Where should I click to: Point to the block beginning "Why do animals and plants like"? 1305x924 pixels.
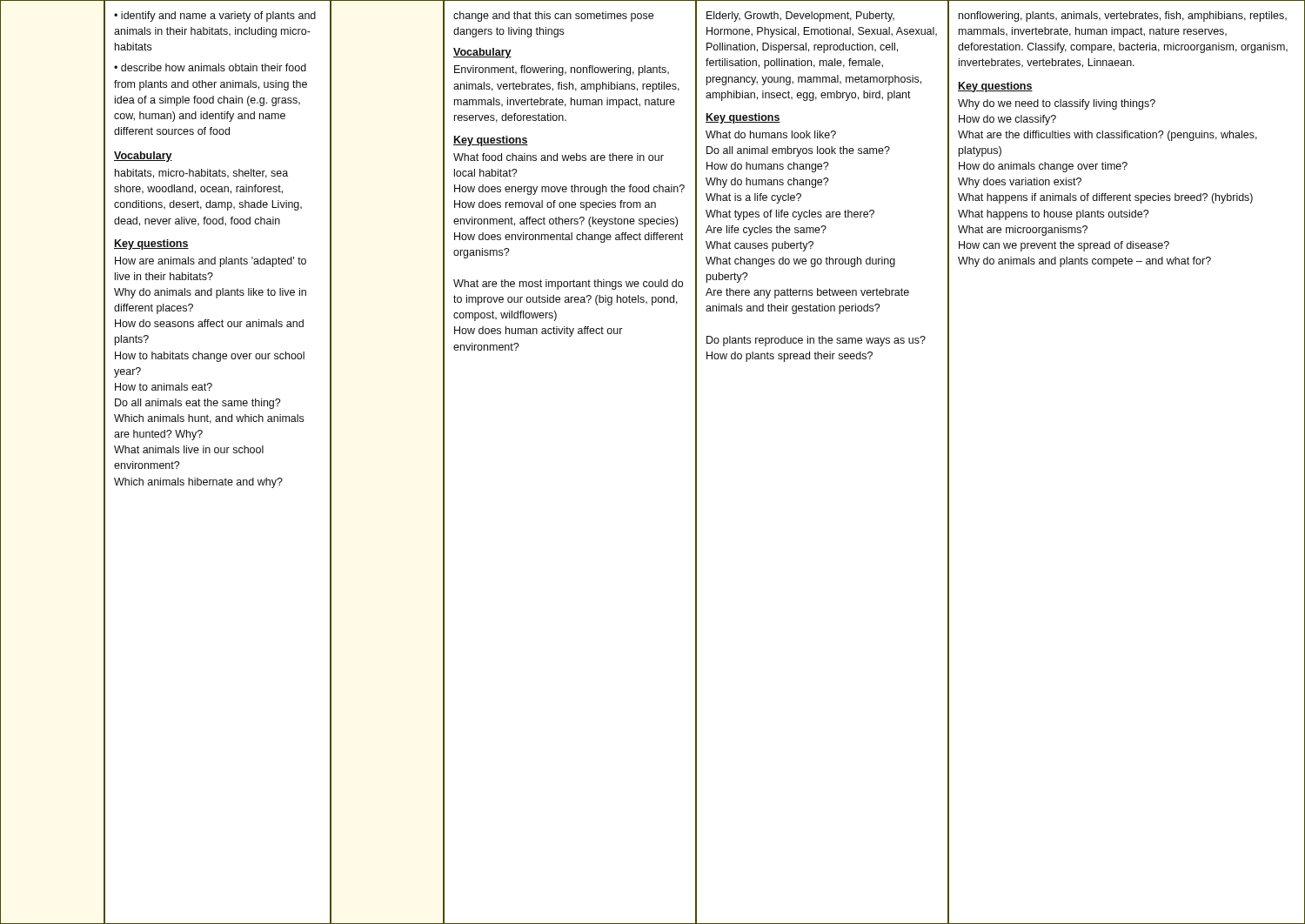point(210,300)
